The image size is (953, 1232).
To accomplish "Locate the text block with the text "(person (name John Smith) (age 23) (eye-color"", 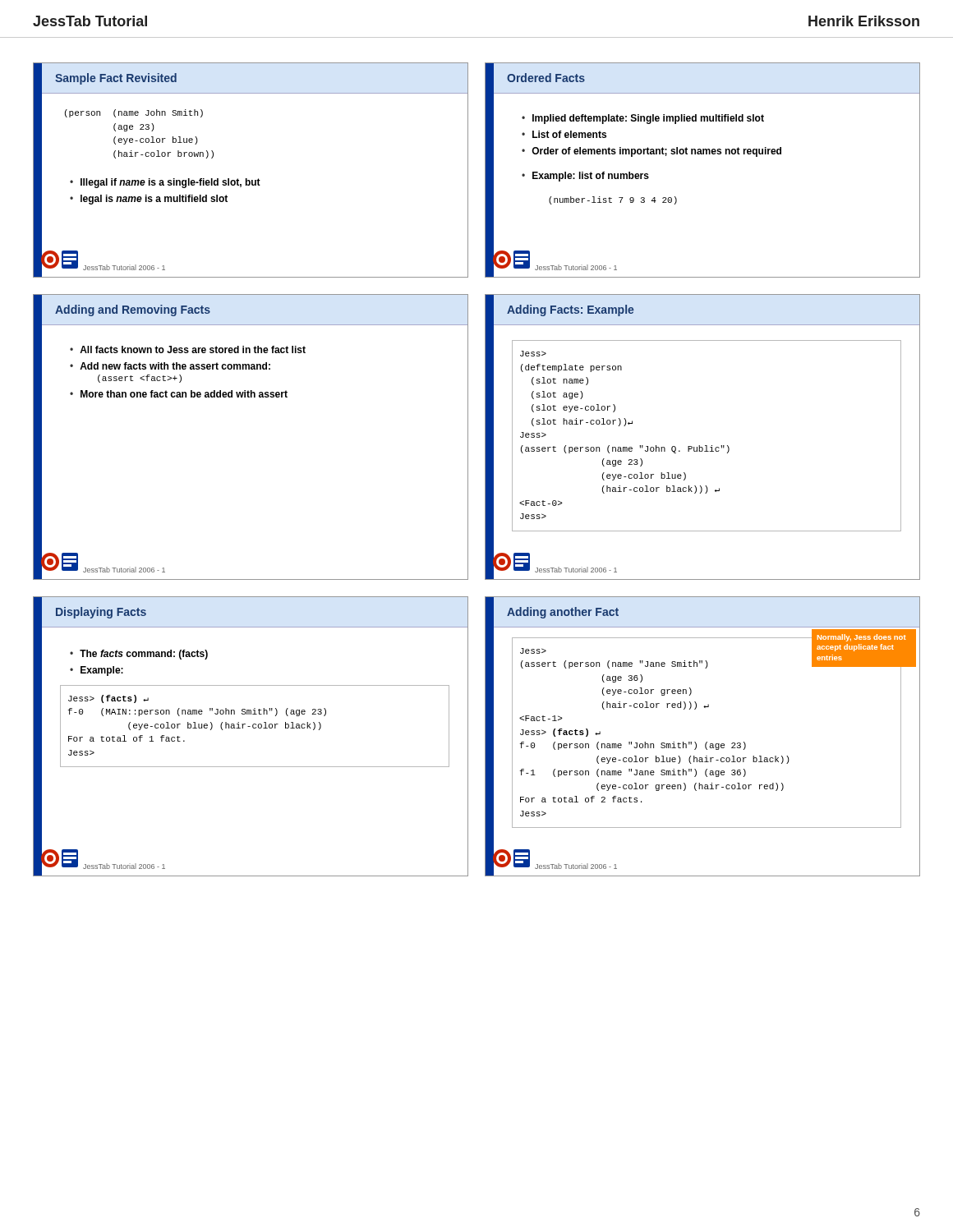I will click(x=139, y=134).
